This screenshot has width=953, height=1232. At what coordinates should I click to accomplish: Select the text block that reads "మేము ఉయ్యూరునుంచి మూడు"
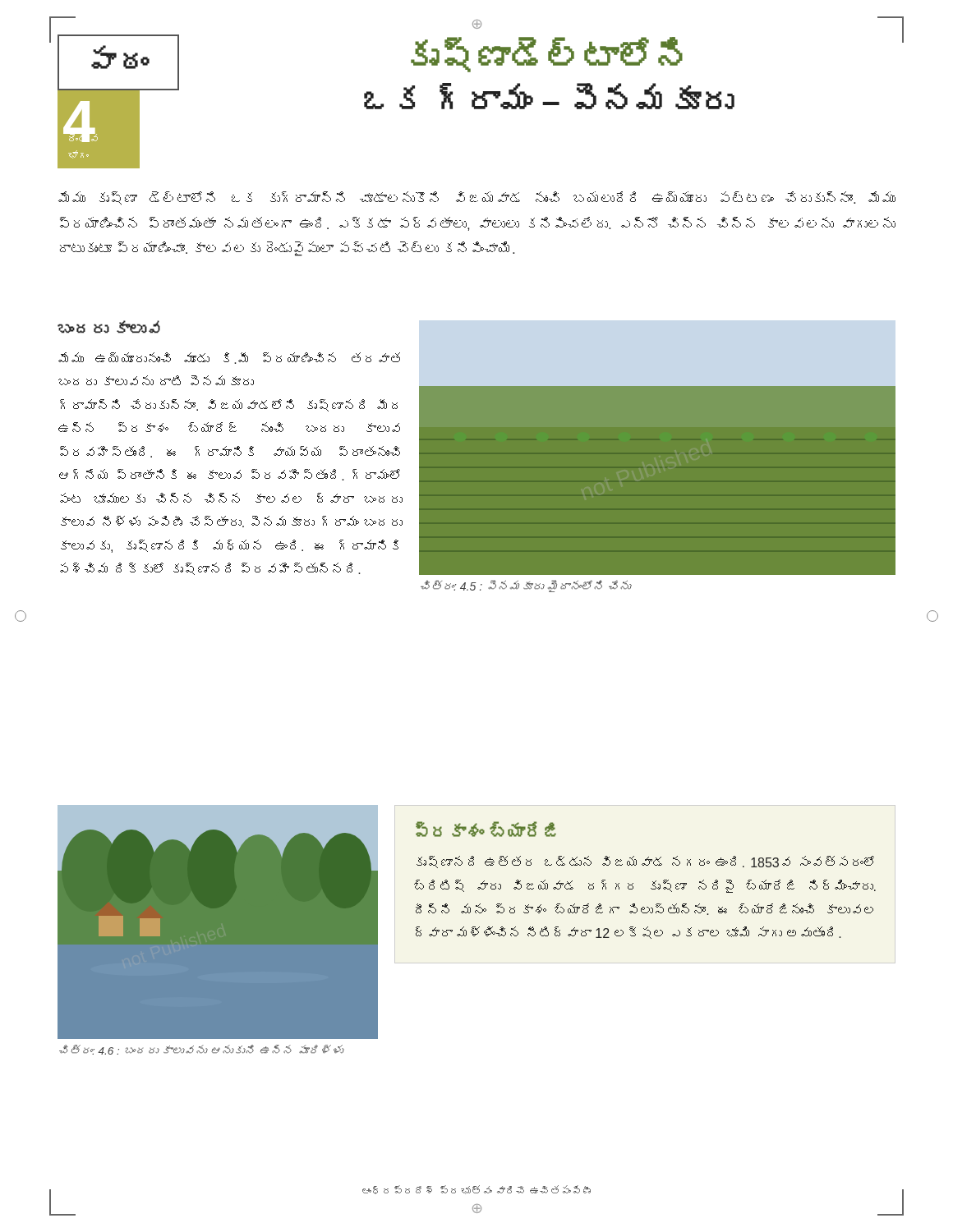230,465
